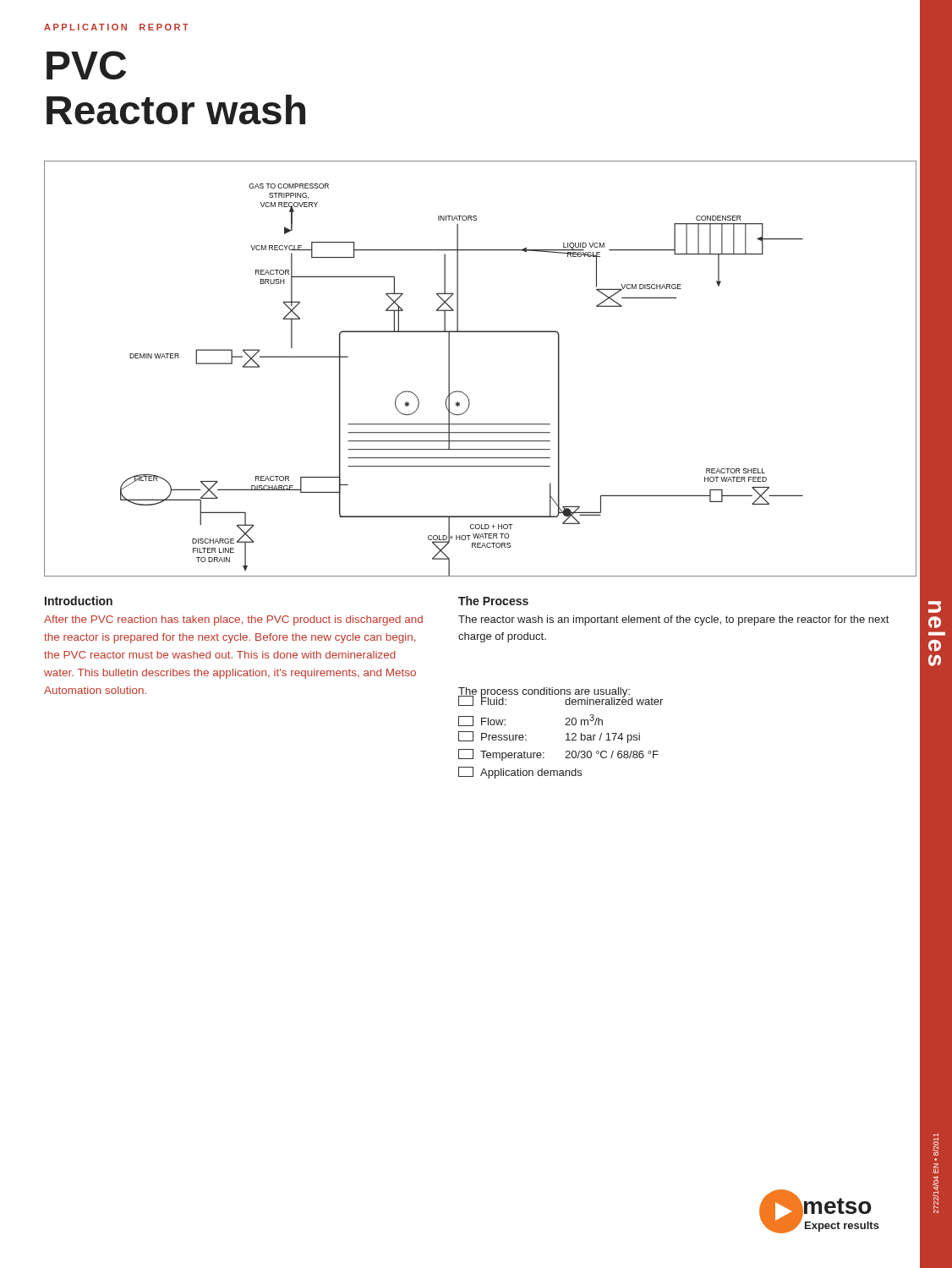Locate the block of text that opens with "Temperature: 20/30 °C / 68/86"
Screen dimensions: 1268x952
pyautogui.click(x=558, y=754)
